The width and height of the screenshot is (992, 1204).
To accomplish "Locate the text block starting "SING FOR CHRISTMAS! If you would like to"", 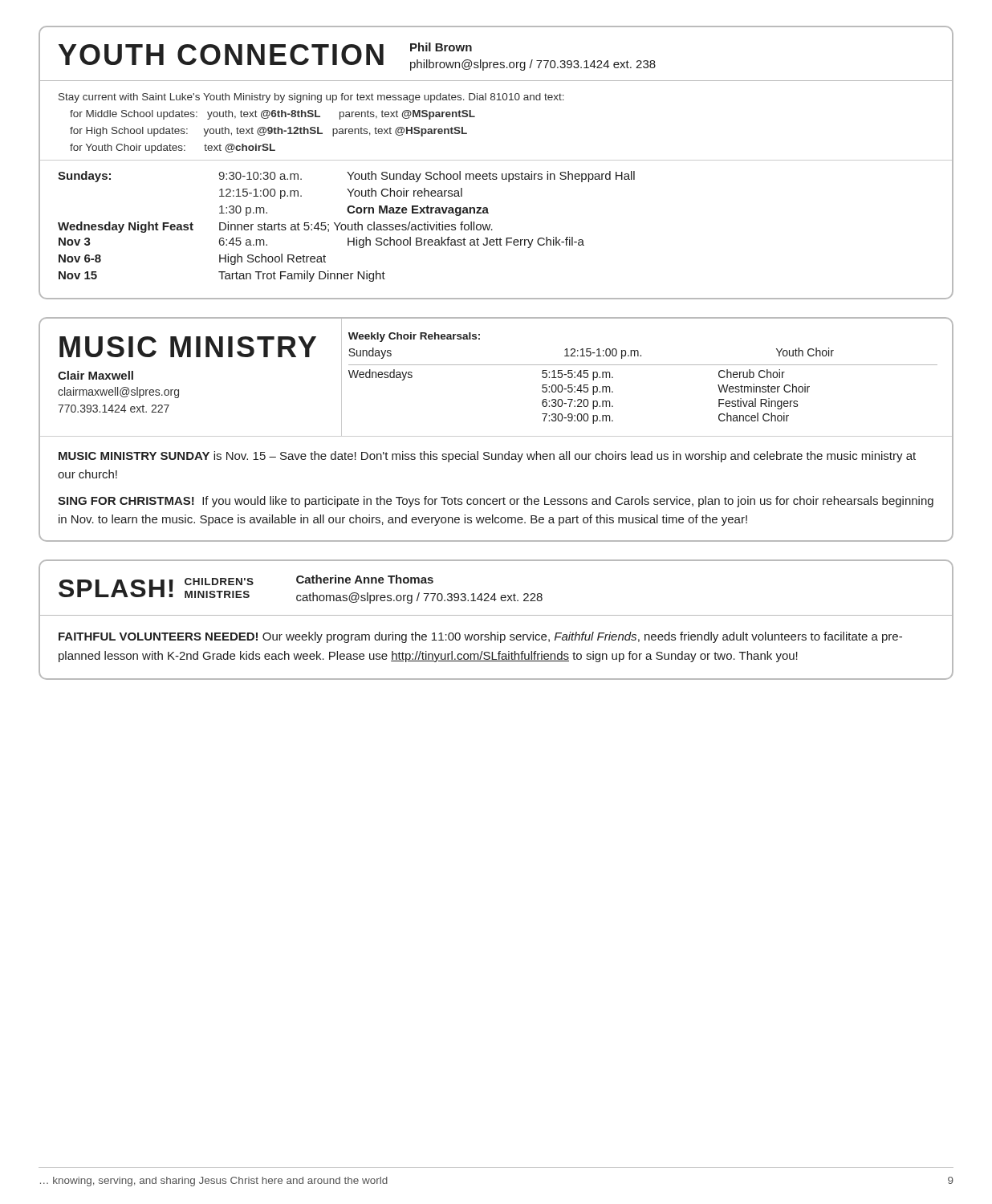I will 496,510.
